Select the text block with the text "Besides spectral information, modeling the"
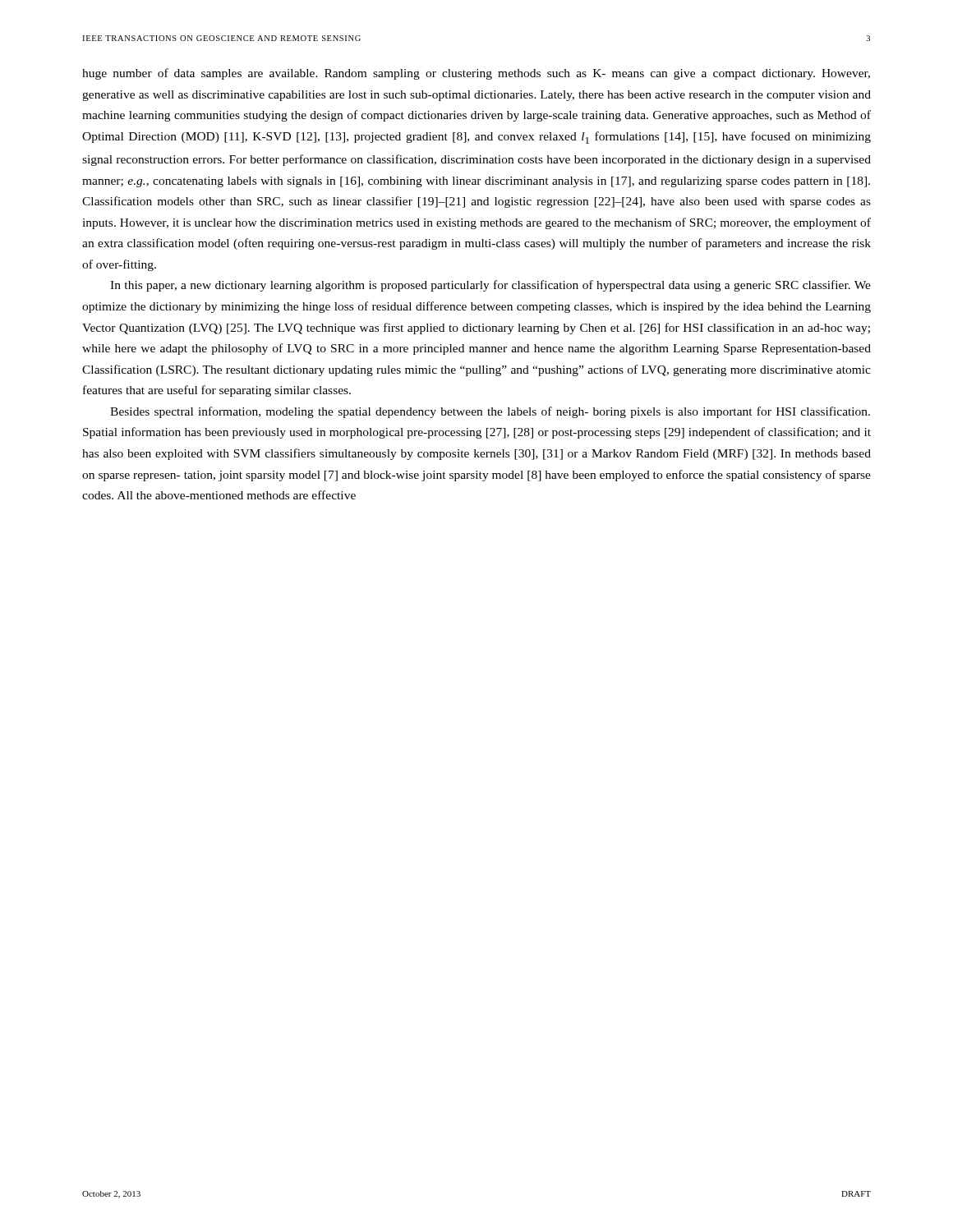953x1232 pixels. pyautogui.click(x=476, y=453)
